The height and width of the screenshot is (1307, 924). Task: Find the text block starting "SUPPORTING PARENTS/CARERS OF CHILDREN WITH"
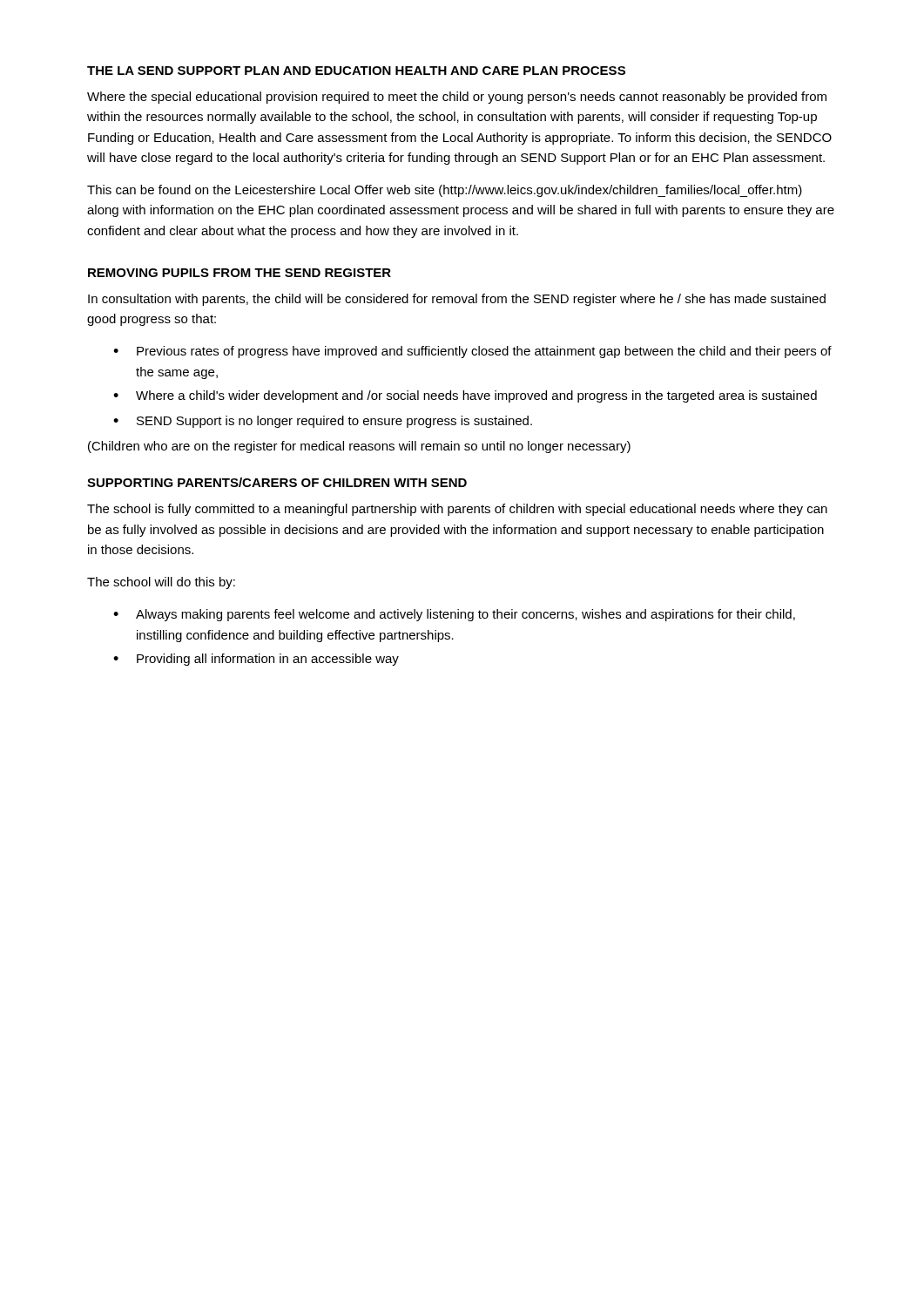click(277, 483)
